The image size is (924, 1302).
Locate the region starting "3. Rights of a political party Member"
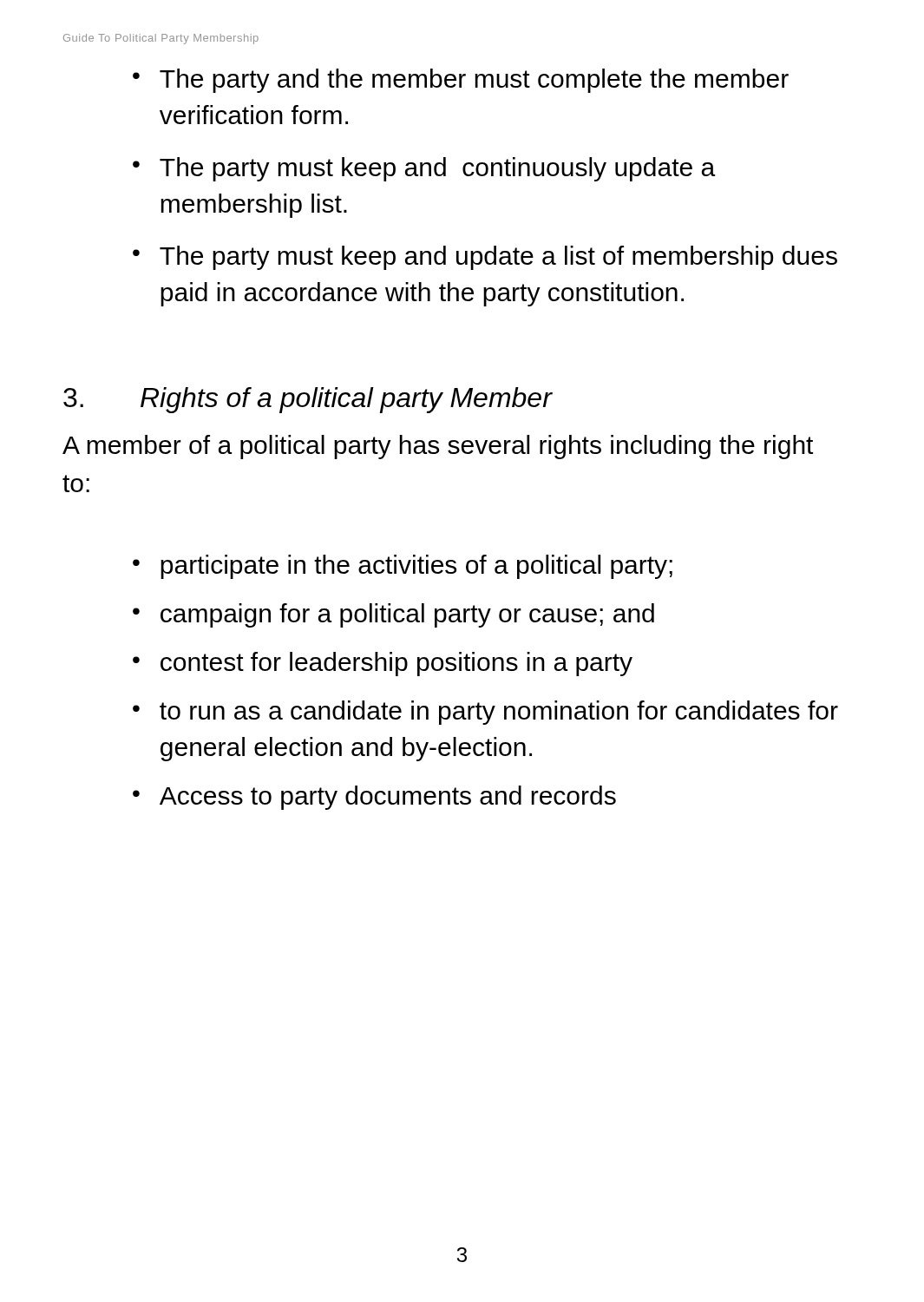point(307,398)
